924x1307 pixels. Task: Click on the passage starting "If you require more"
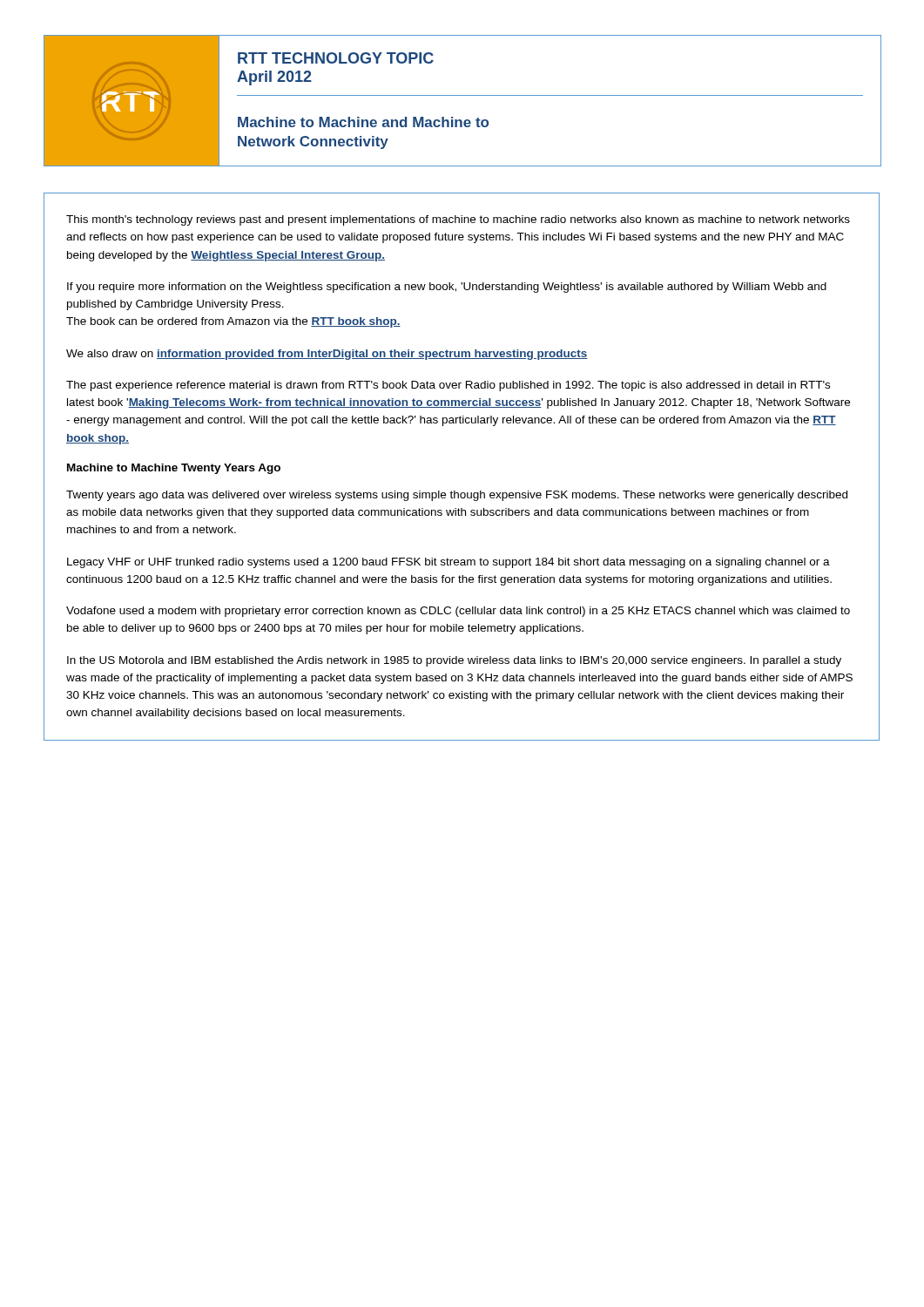447,288
